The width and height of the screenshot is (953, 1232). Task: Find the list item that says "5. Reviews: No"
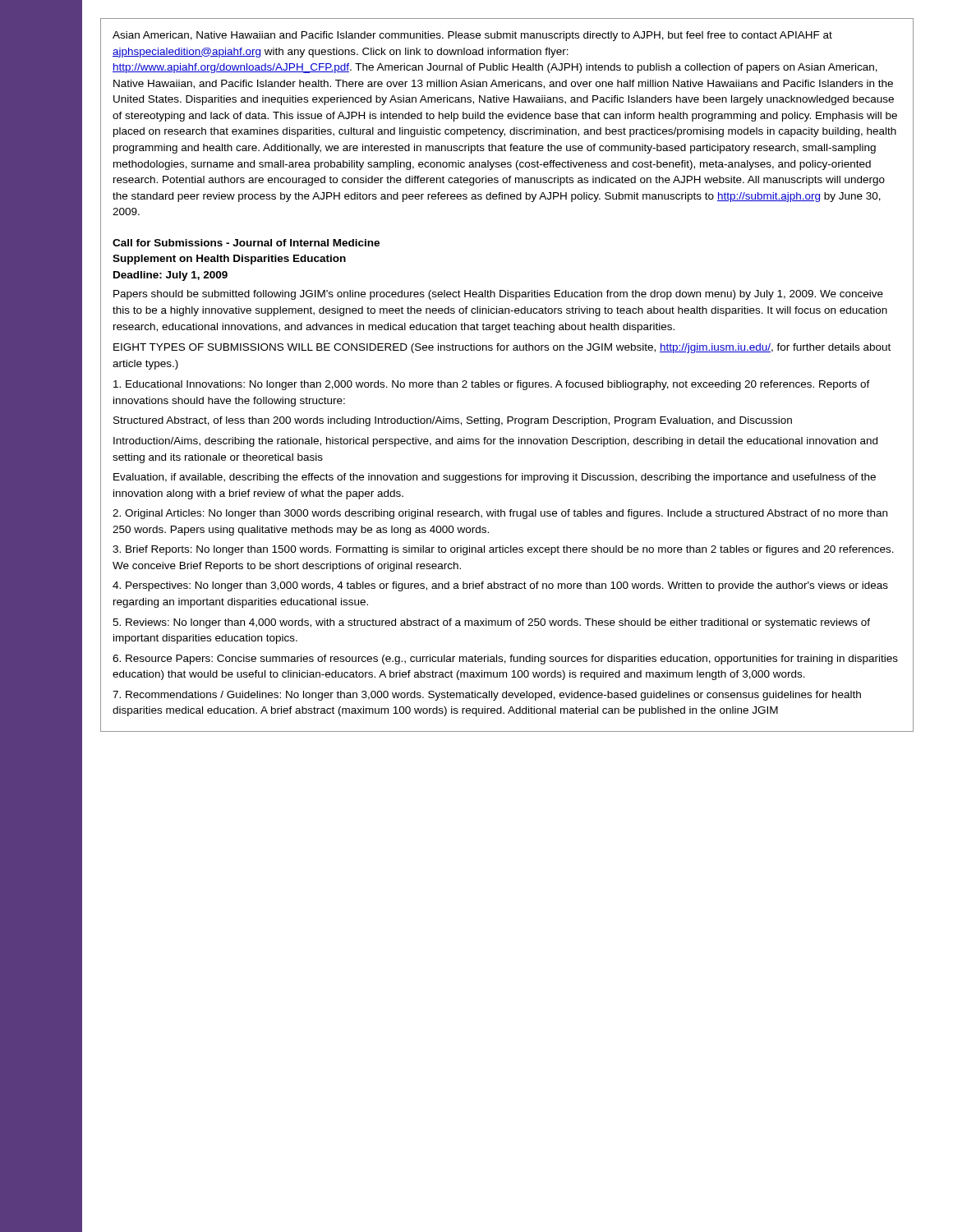click(x=491, y=630)
